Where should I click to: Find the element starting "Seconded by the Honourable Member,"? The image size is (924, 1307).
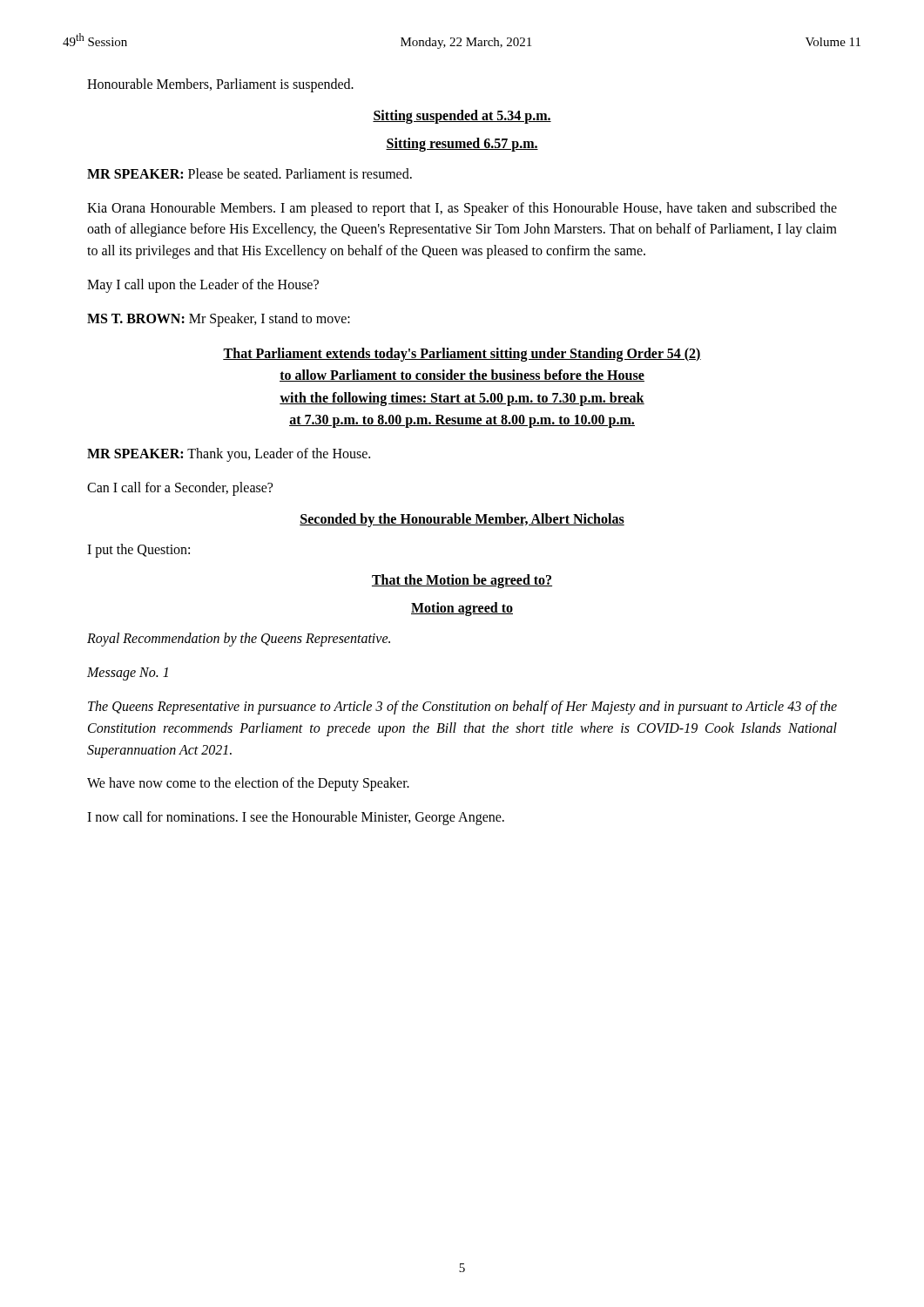point(462,518)
